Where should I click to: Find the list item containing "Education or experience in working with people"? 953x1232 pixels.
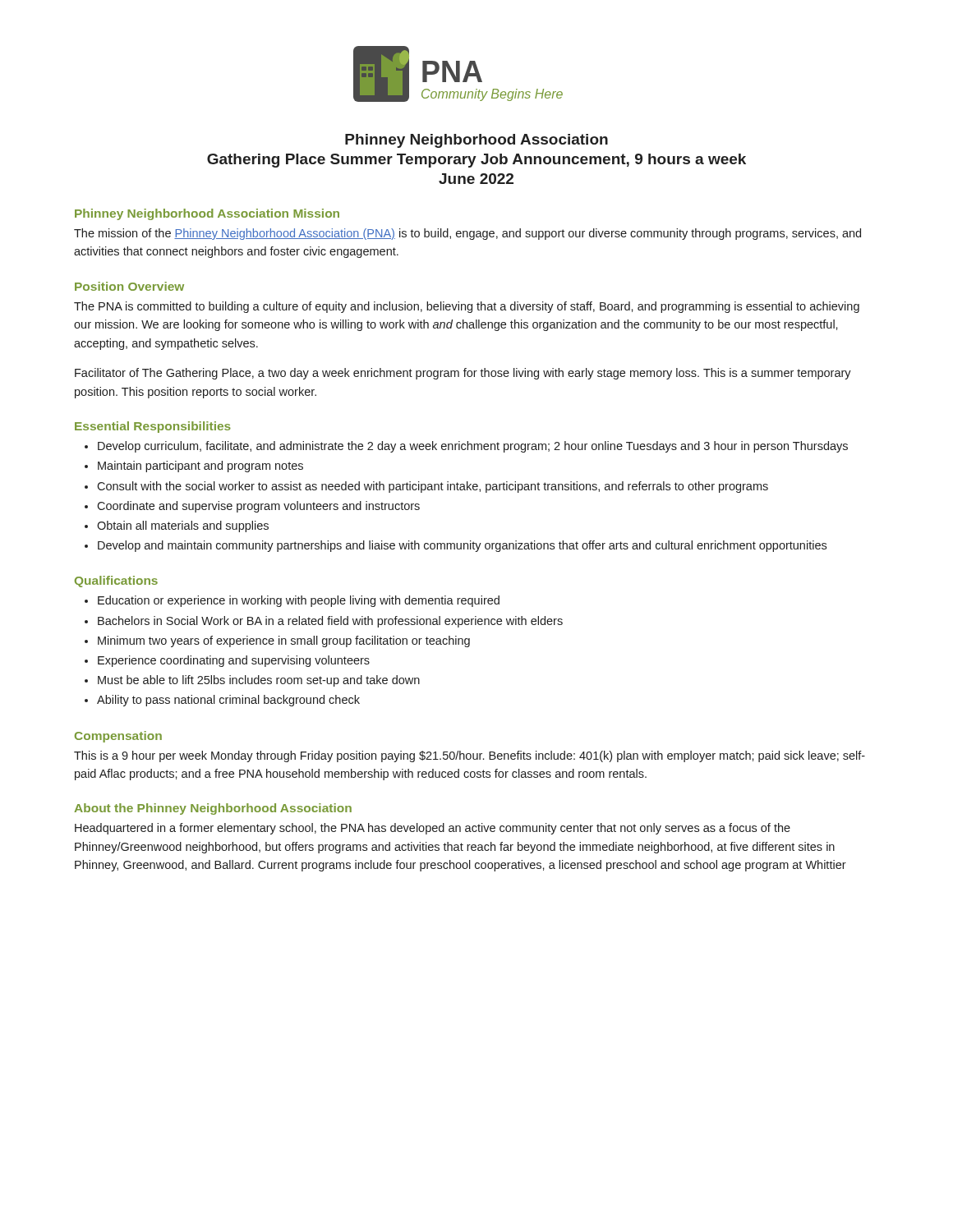[299, 601]
